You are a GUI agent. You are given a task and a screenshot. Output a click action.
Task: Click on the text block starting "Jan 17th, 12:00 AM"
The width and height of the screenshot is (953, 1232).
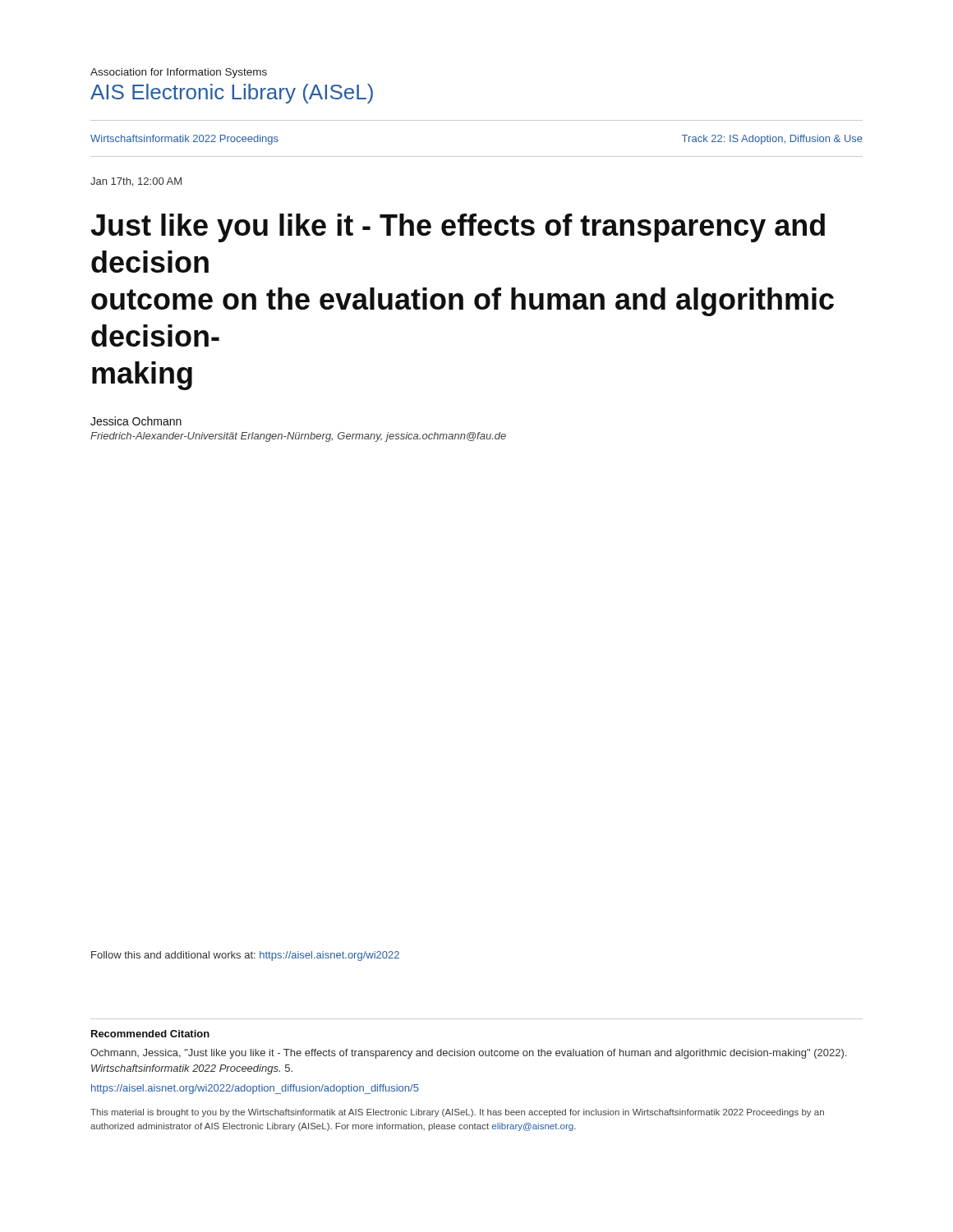[x=136, y=181]
